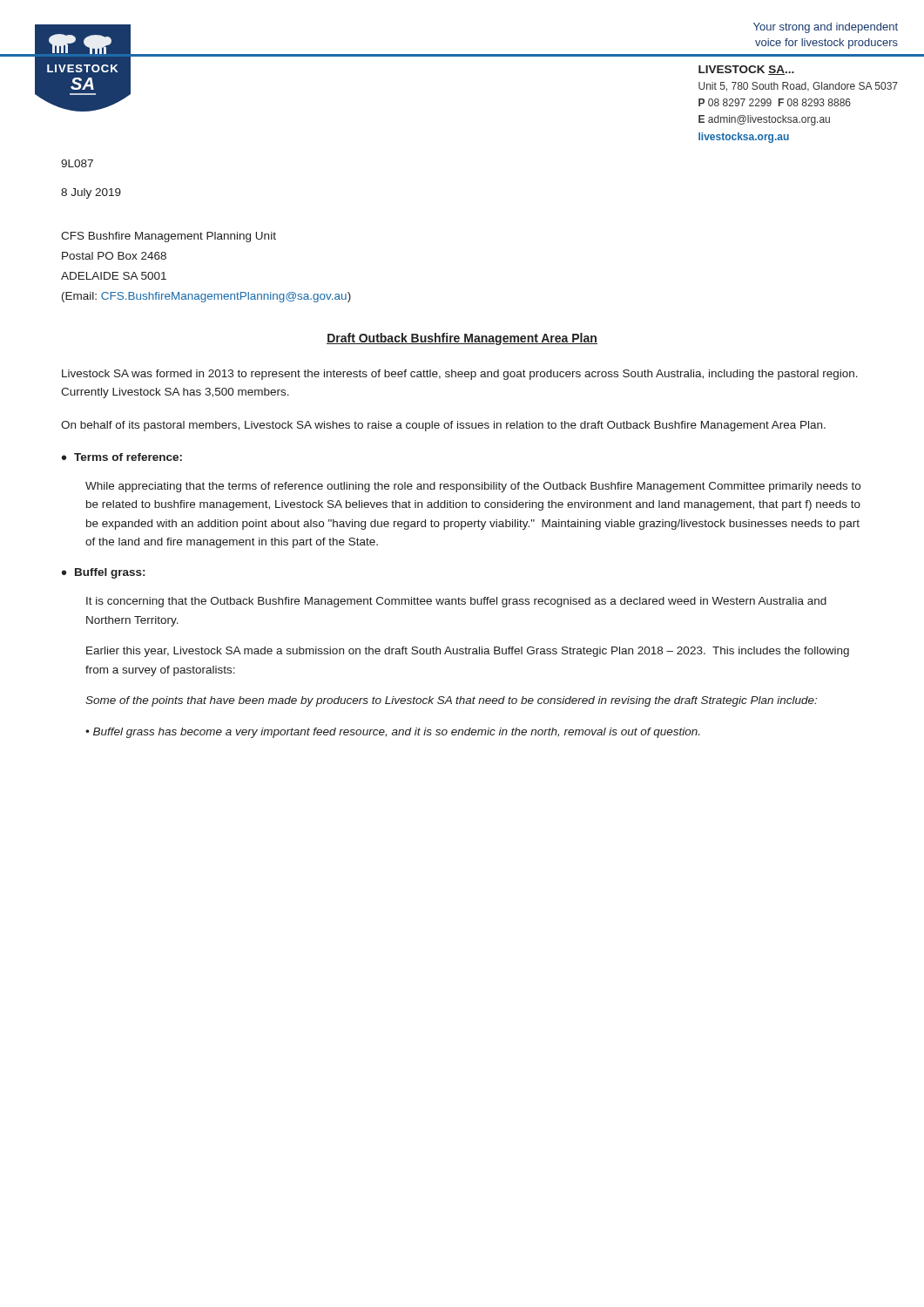Screen dimensions: 1307x924
Task: Click on the section header that reads "Draft Outback Bushfire"
Action: tap(462, 338)
